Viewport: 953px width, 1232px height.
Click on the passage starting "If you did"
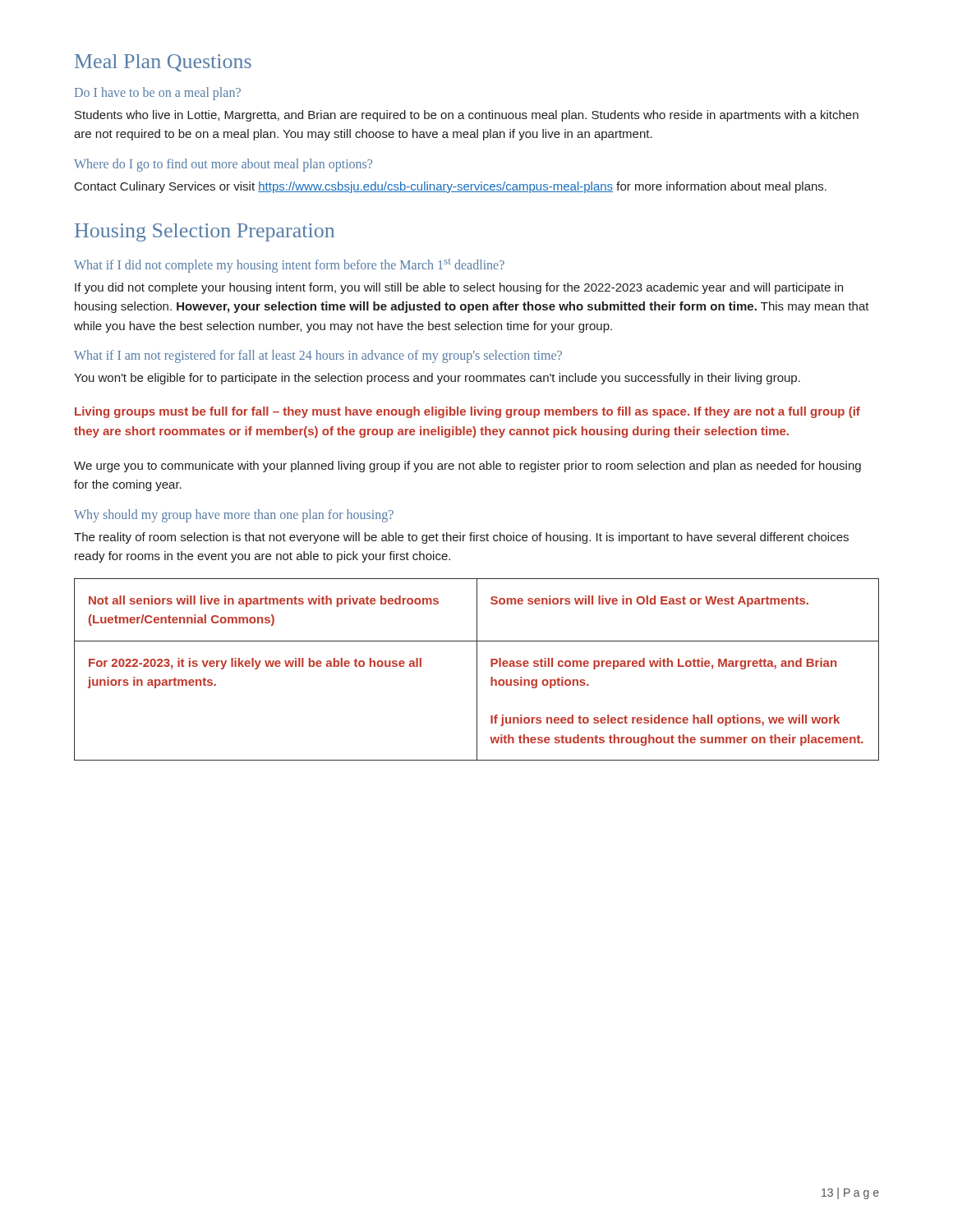coord(471,306)
